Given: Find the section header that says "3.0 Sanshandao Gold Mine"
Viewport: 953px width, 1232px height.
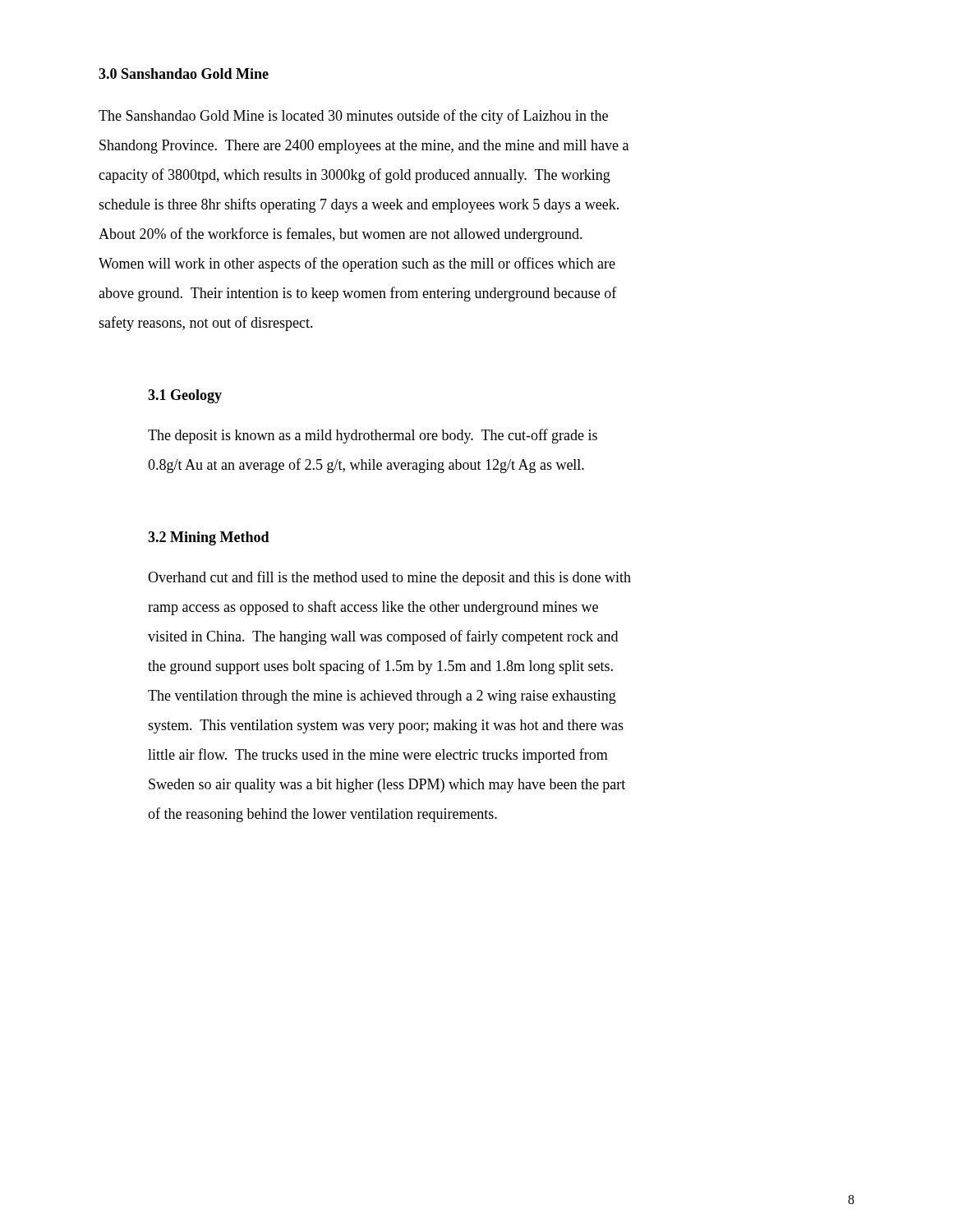Looking at the screenshot, I should [184, 74].
